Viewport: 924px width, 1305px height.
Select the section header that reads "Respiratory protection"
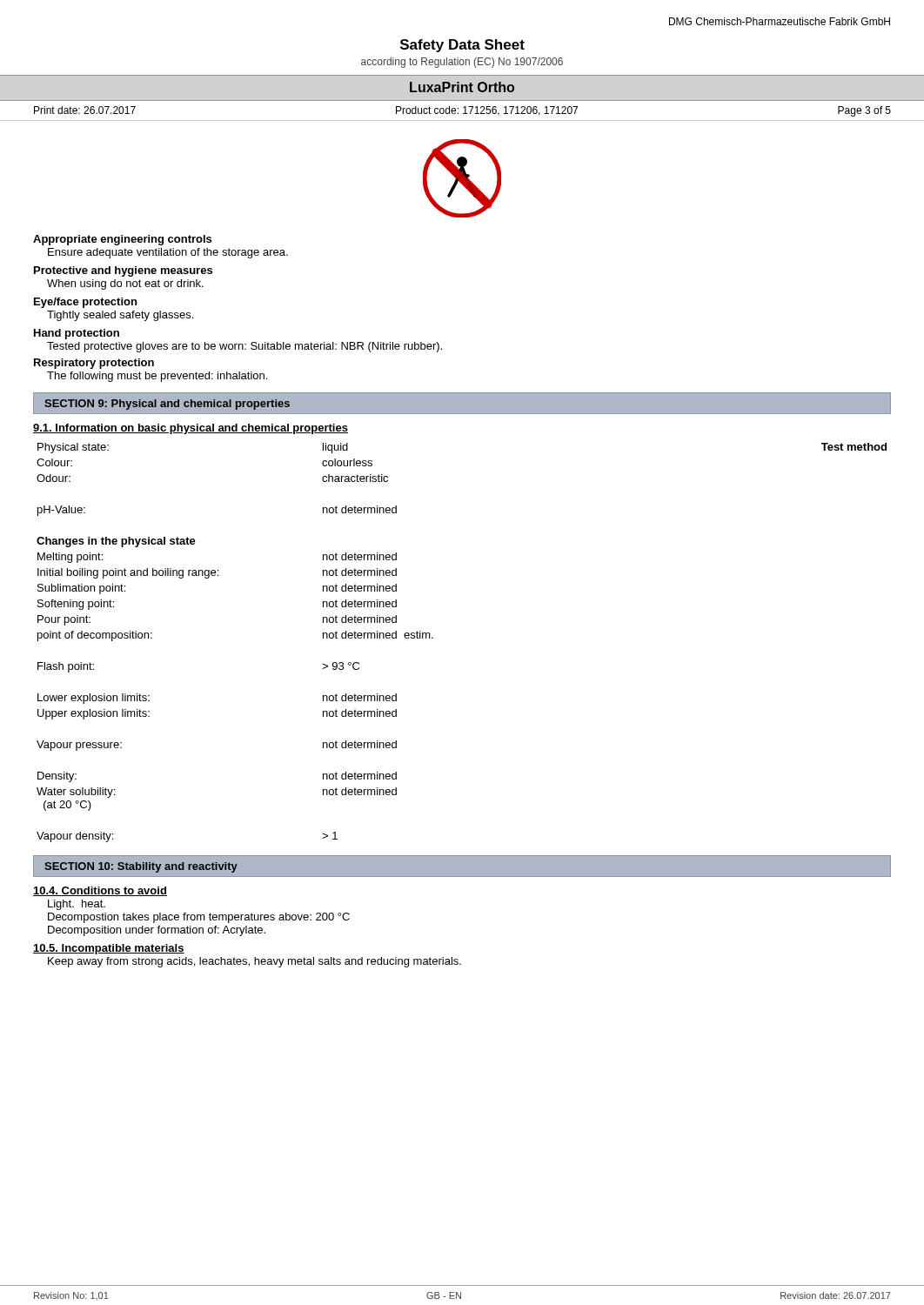click(94, 362)
